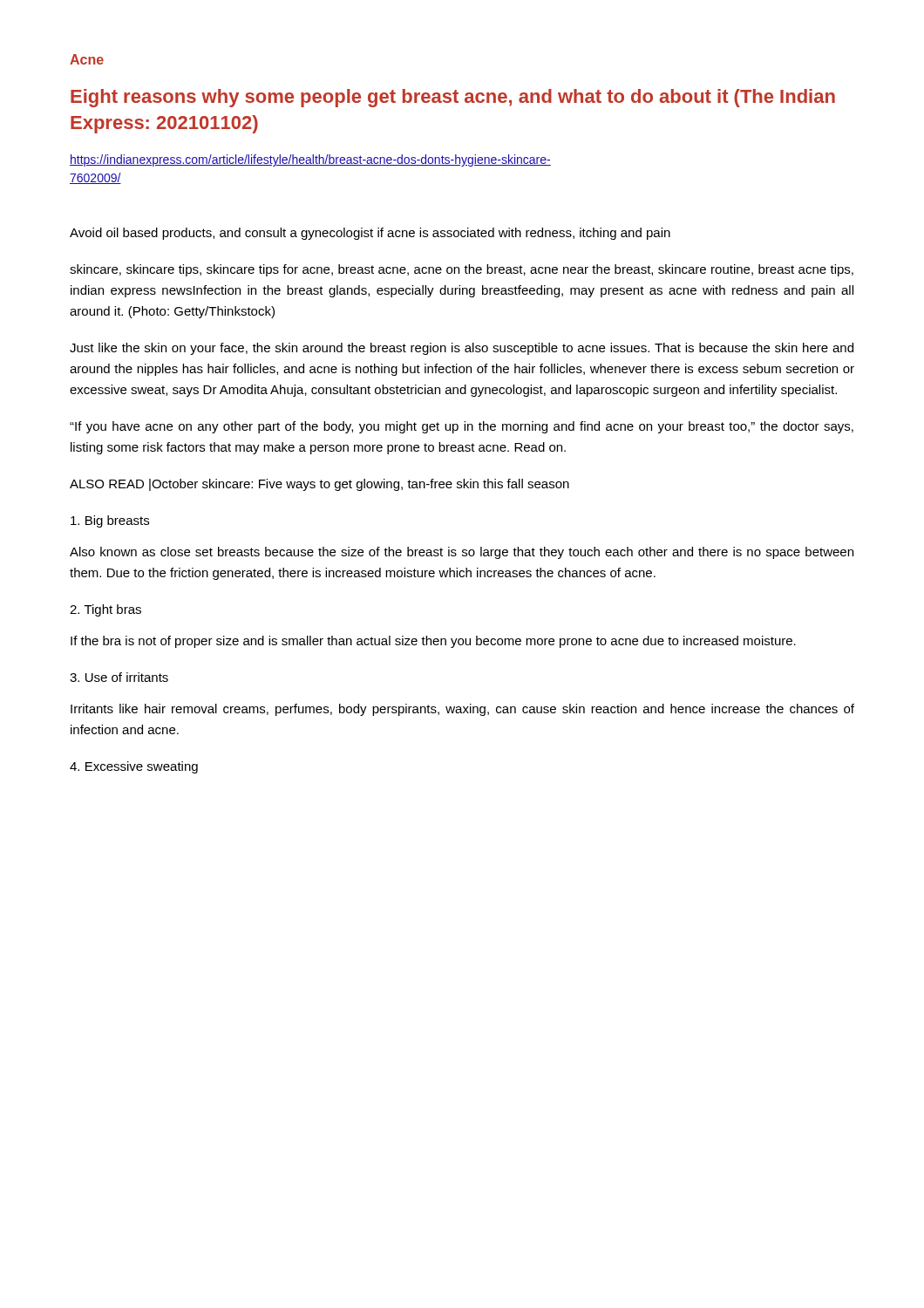Click on the text block that says "If the bra is not of proper"
The width and height of the screenshot is (924, 1308).
coord(462,641)
